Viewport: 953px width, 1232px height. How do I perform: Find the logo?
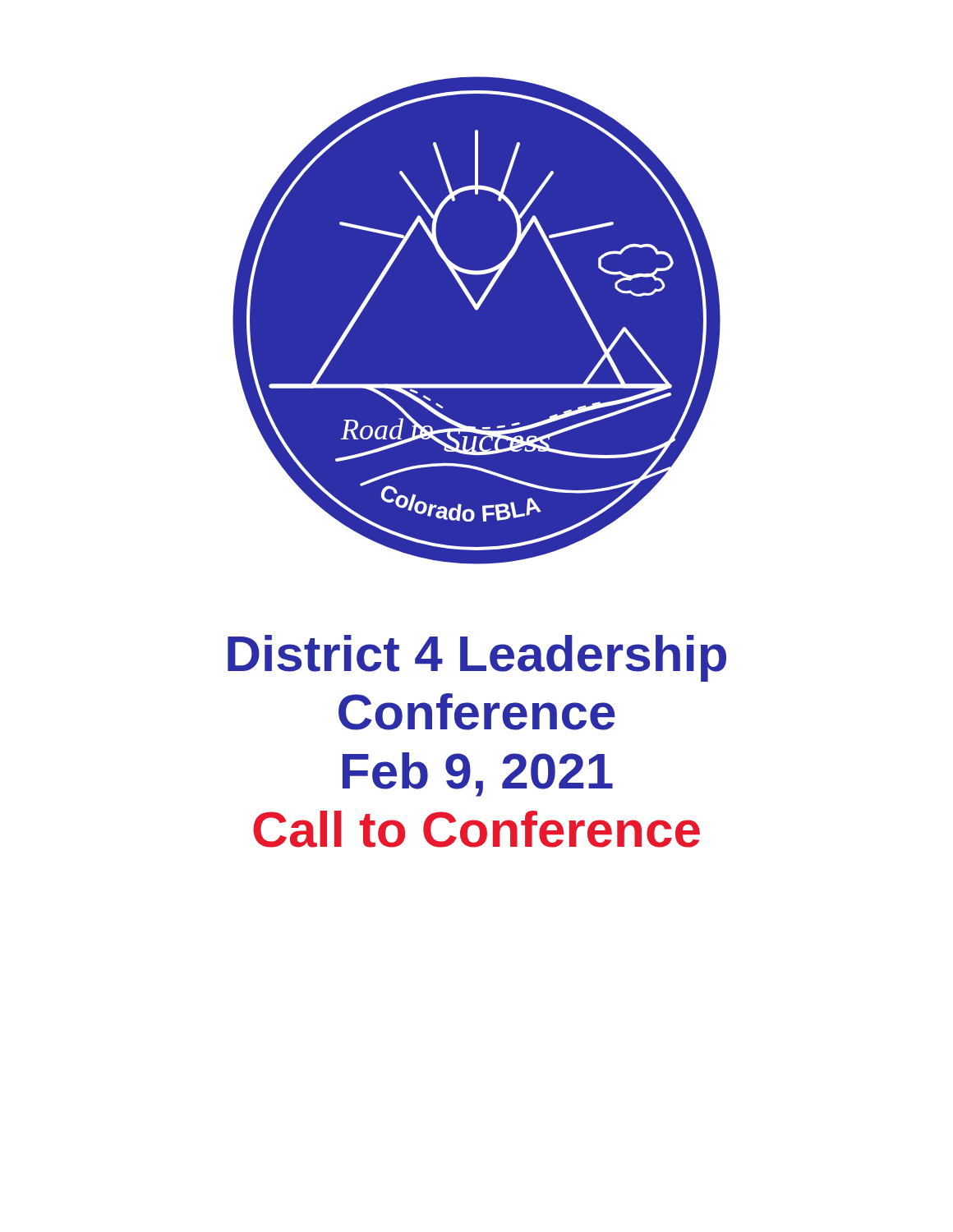(476, 320)
